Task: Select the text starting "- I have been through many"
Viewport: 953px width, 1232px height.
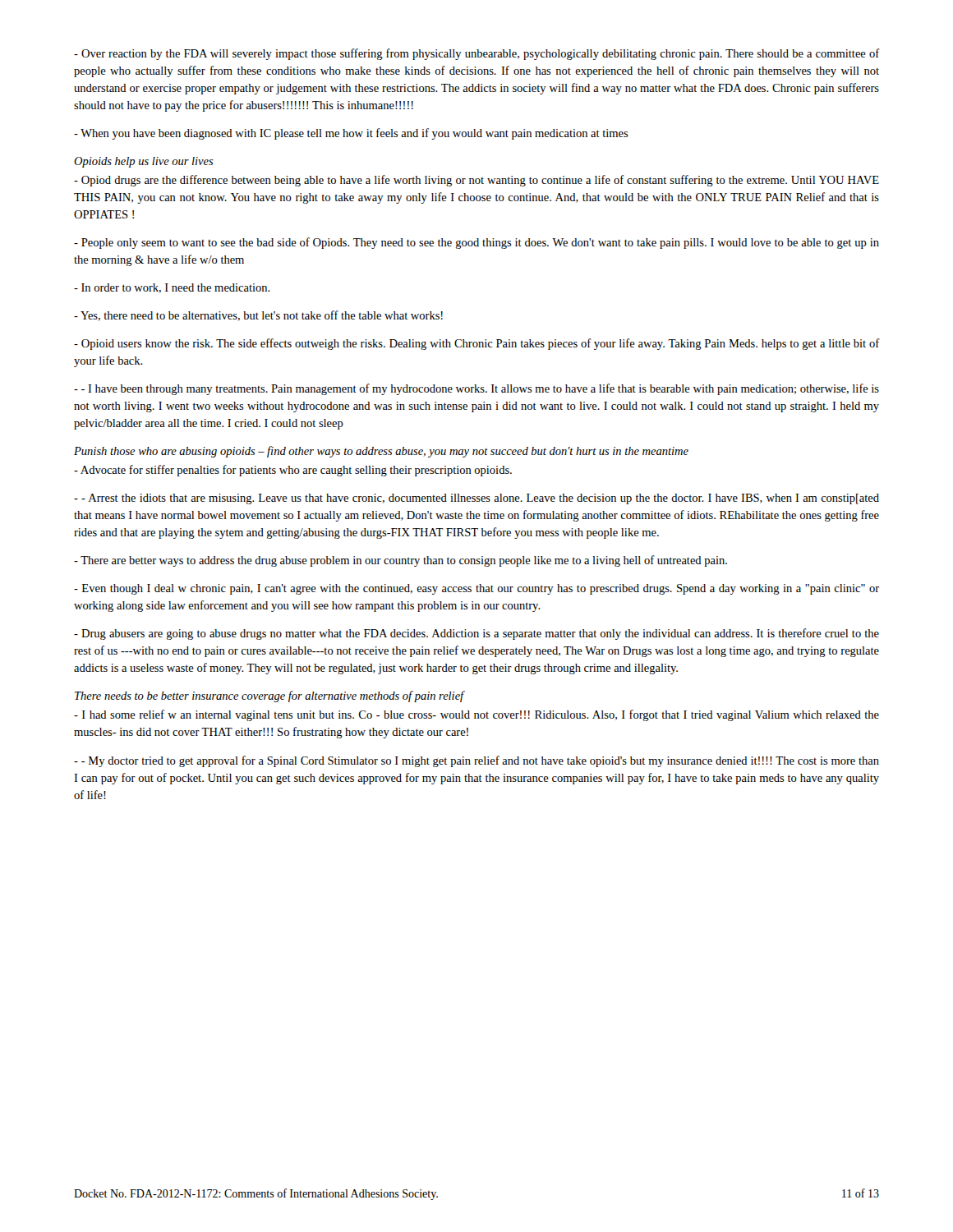Action: 476,406
